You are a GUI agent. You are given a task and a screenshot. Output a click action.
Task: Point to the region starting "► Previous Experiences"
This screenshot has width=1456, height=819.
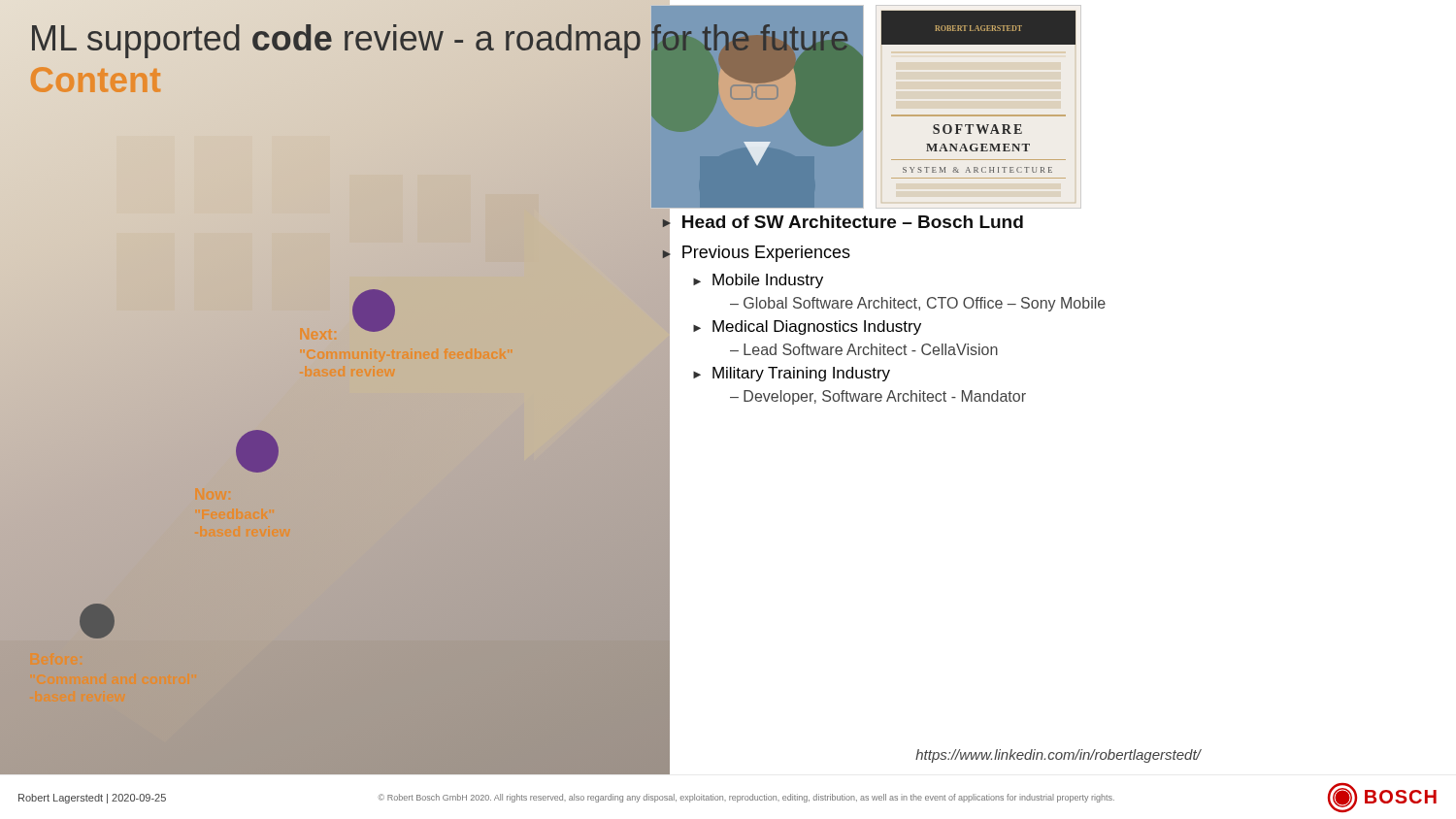click(x=755, y=253)
